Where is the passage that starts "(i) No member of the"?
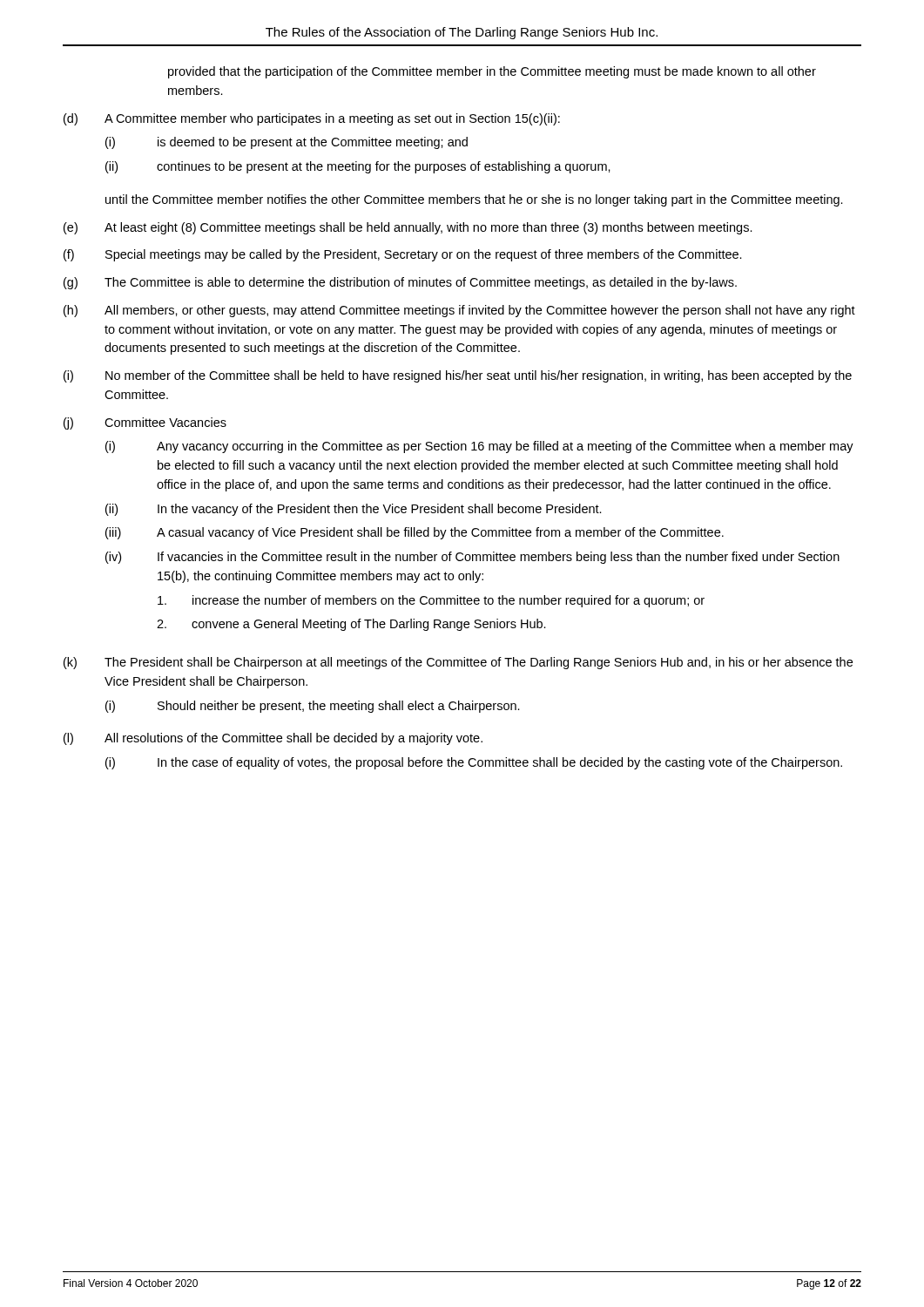The image size is (924, 1307). click(x=462, y=386)
